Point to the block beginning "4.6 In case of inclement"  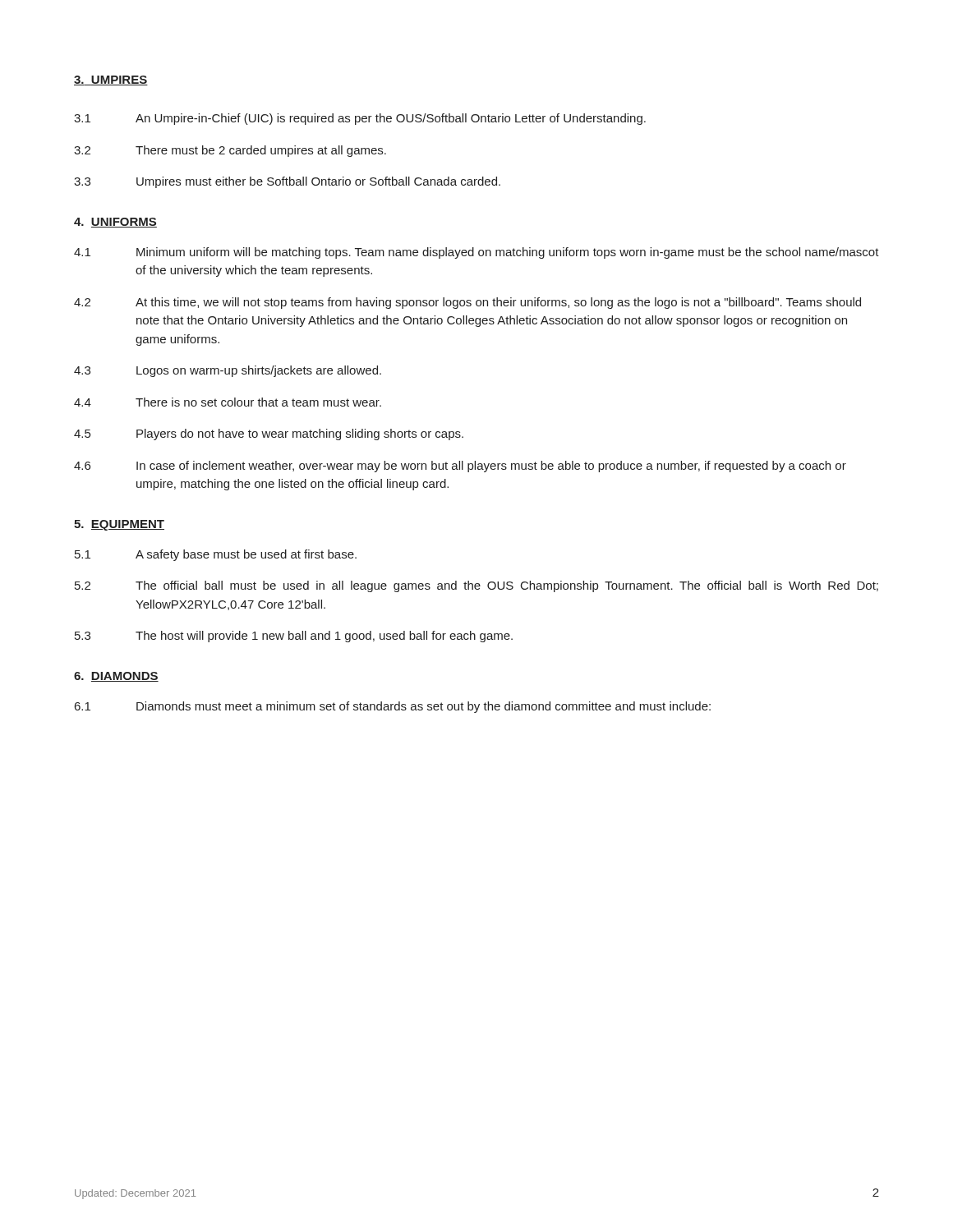pyautogui.click(x=476, y=475)
